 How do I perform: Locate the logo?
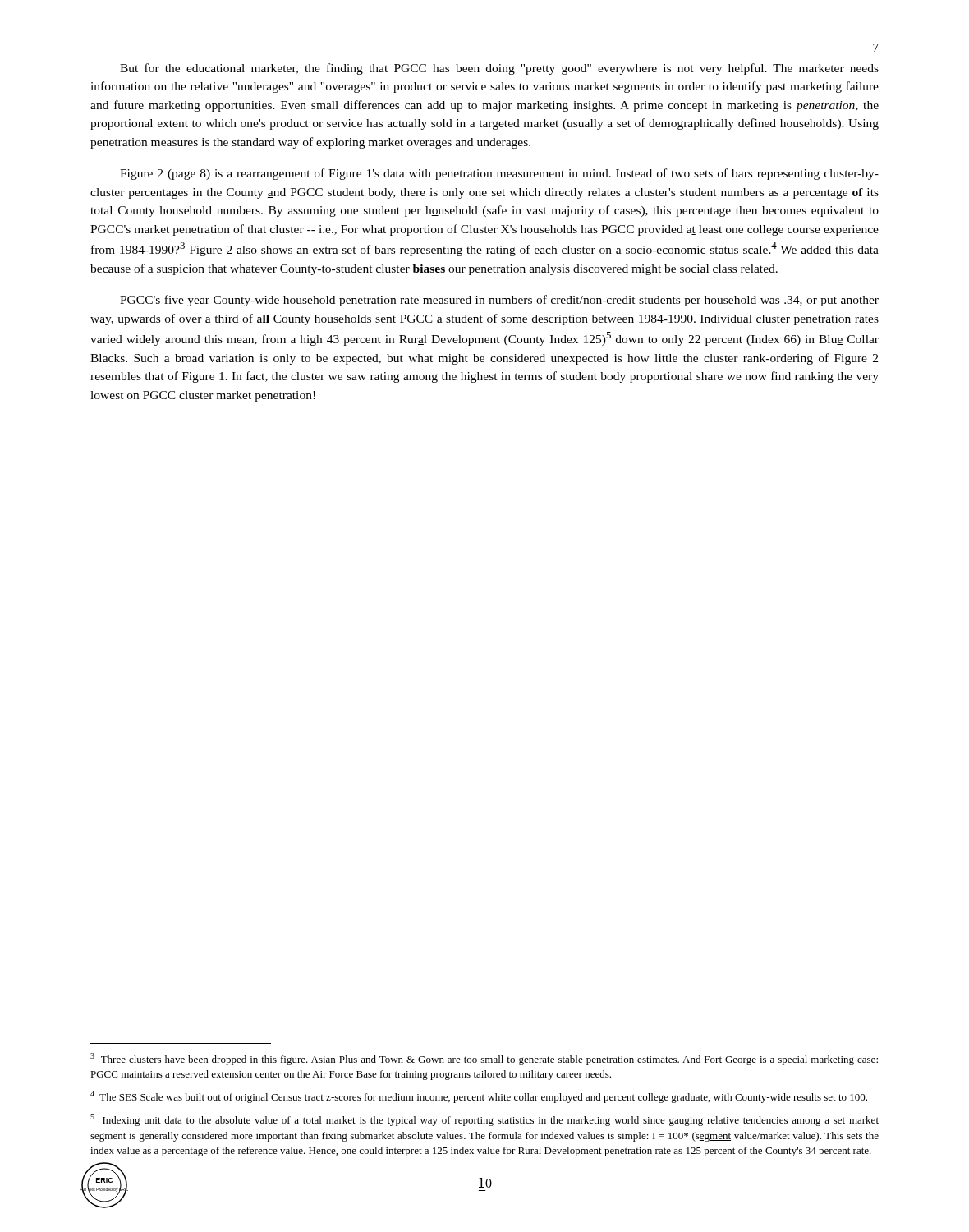tap(104, 1185)
